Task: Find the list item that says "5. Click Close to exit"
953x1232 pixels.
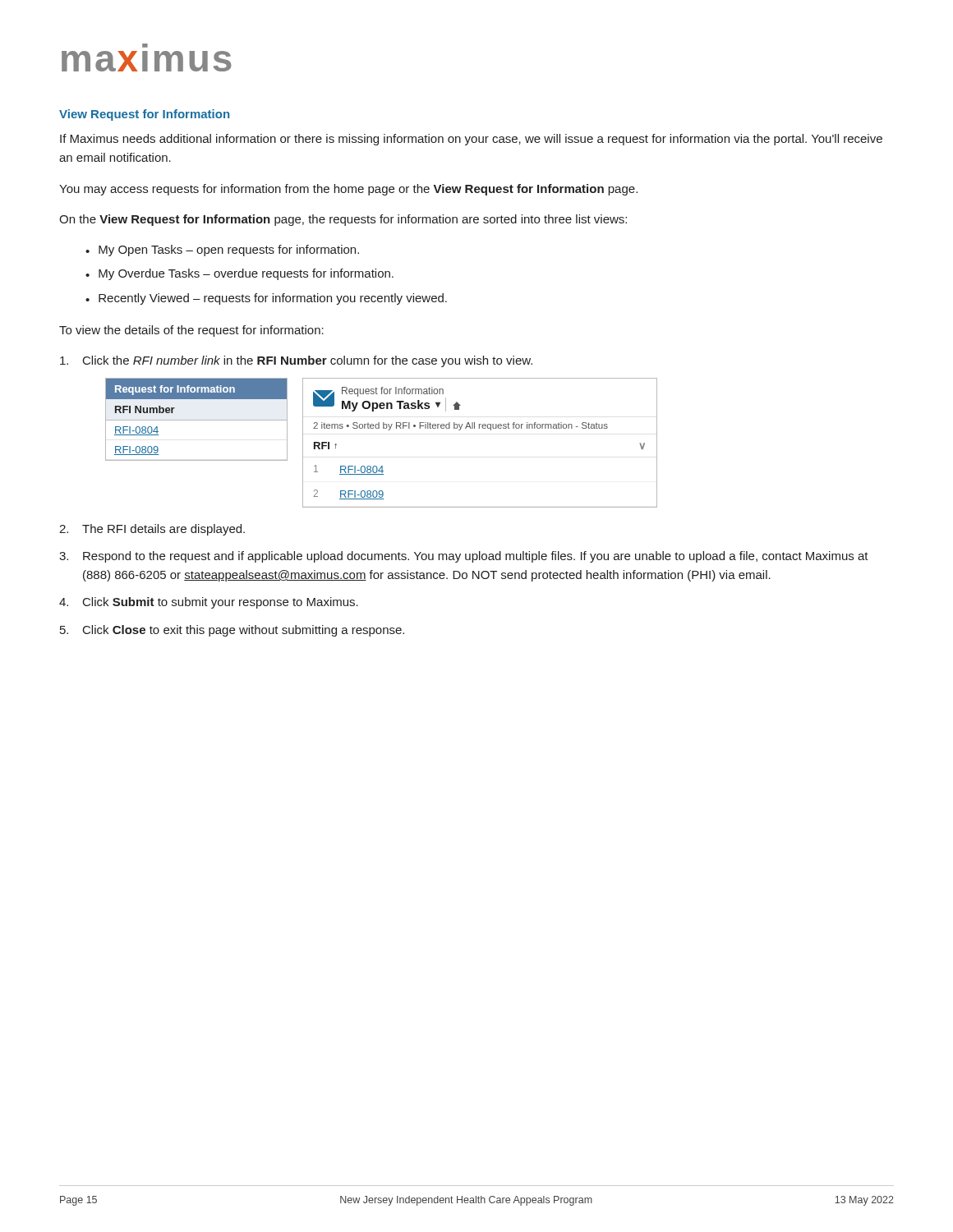Action: (x=232, y=629)
